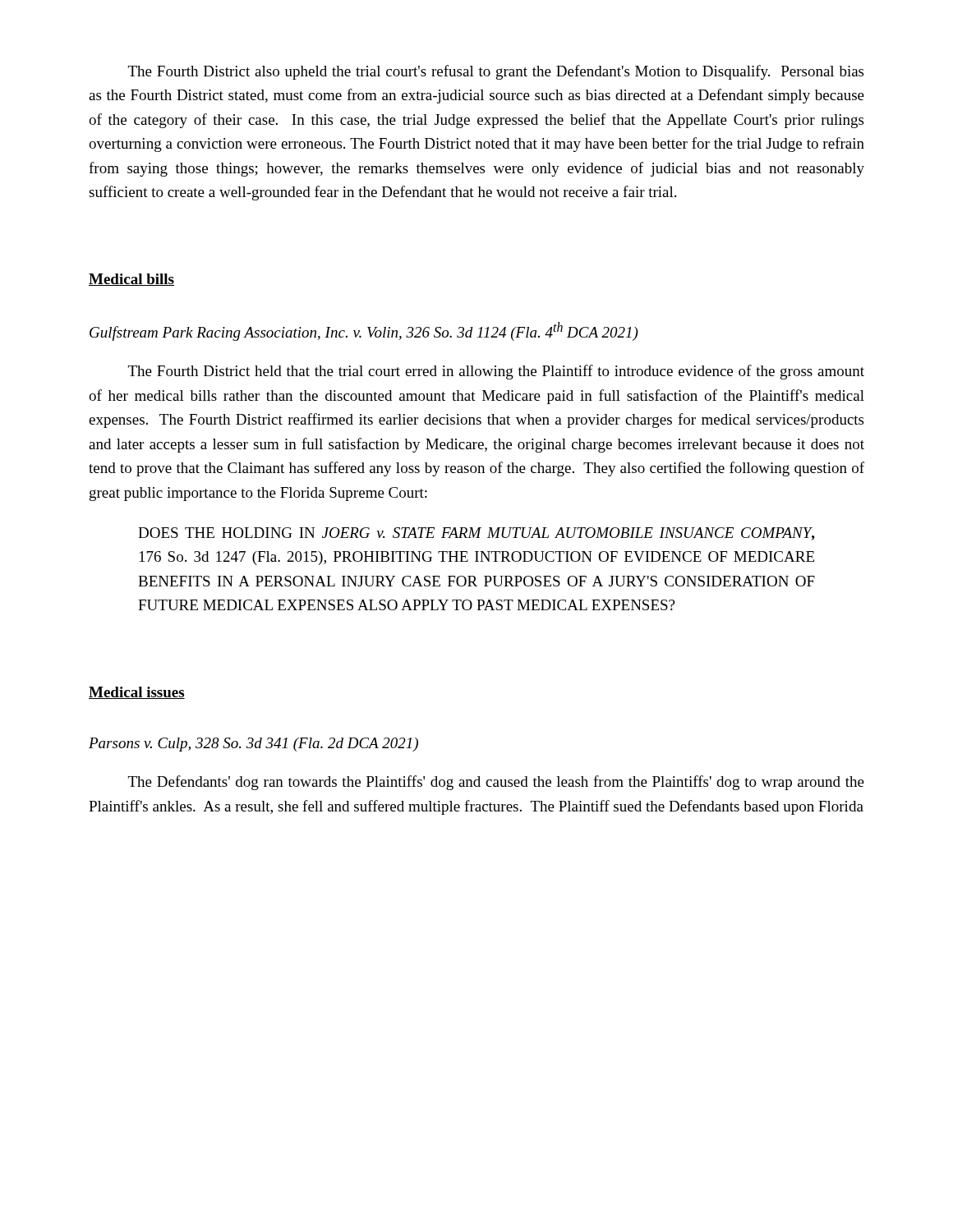Select the text block that says "The Fourth District held that the trial"
The height and width of the screenshot is (1232, 953).
[476, 432]
